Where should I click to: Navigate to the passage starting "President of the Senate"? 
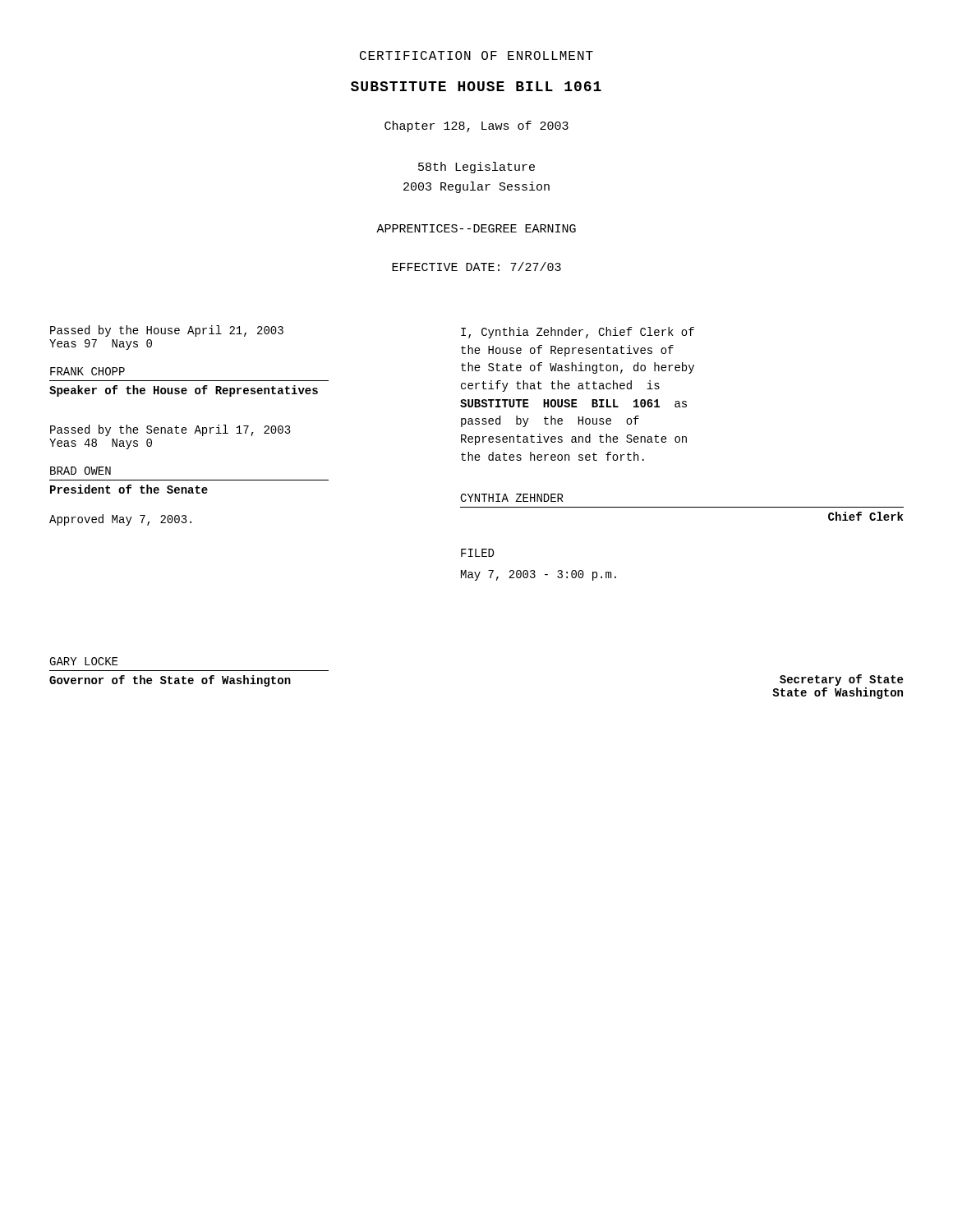[x=129, y=490]
